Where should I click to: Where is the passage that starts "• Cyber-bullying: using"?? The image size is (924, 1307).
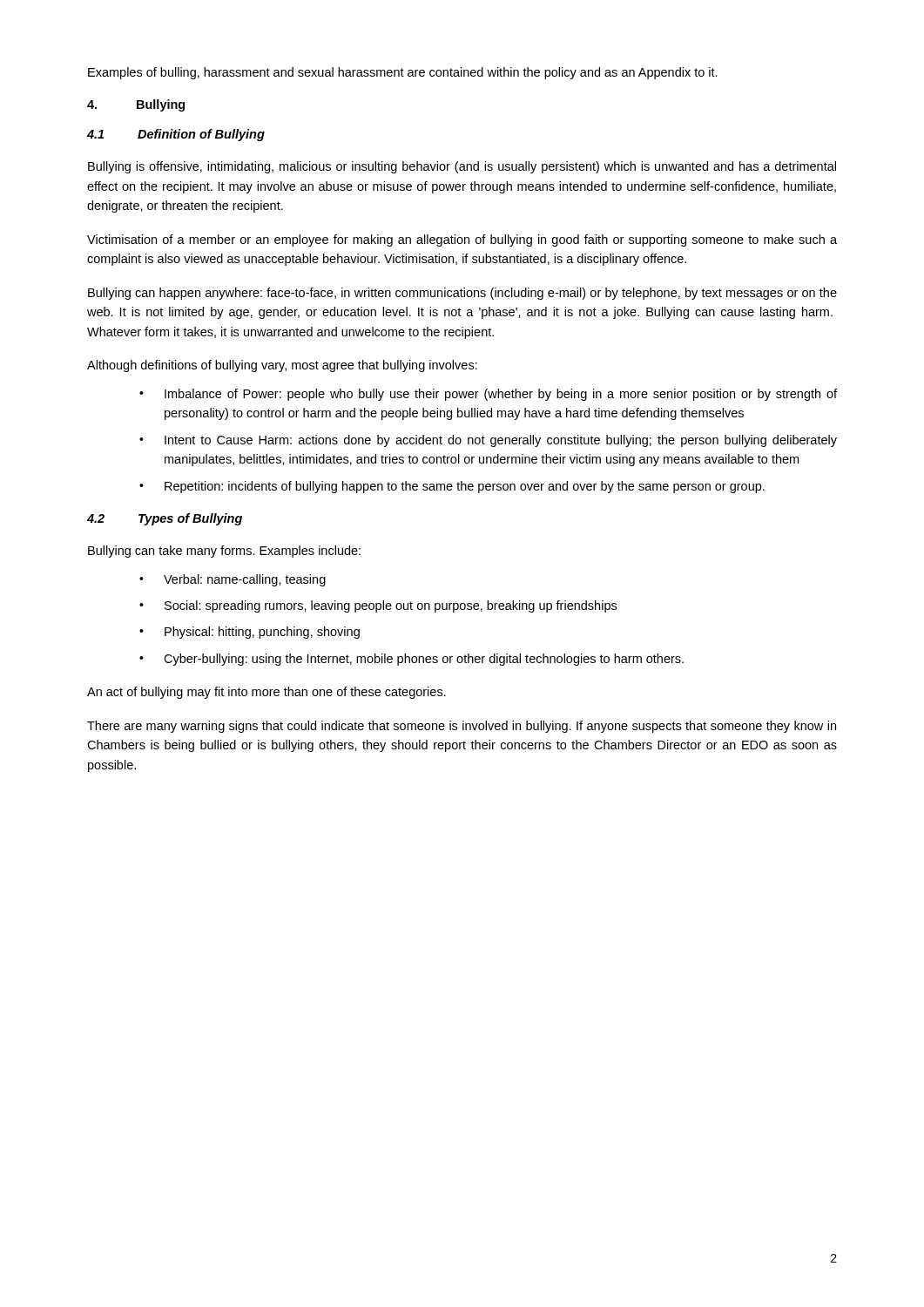tap(488, 659)
